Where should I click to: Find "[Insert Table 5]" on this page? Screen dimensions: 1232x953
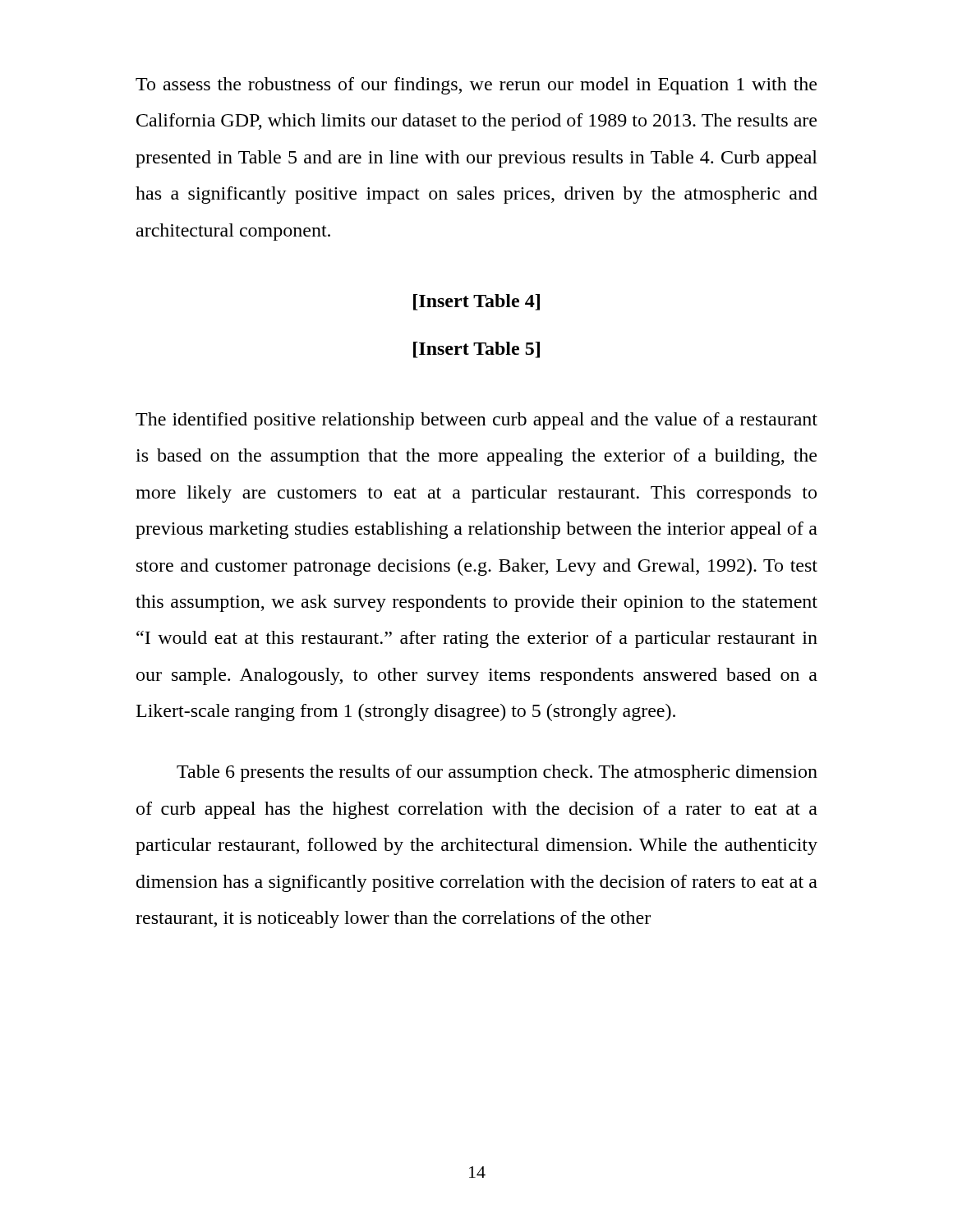click(476, 348)
